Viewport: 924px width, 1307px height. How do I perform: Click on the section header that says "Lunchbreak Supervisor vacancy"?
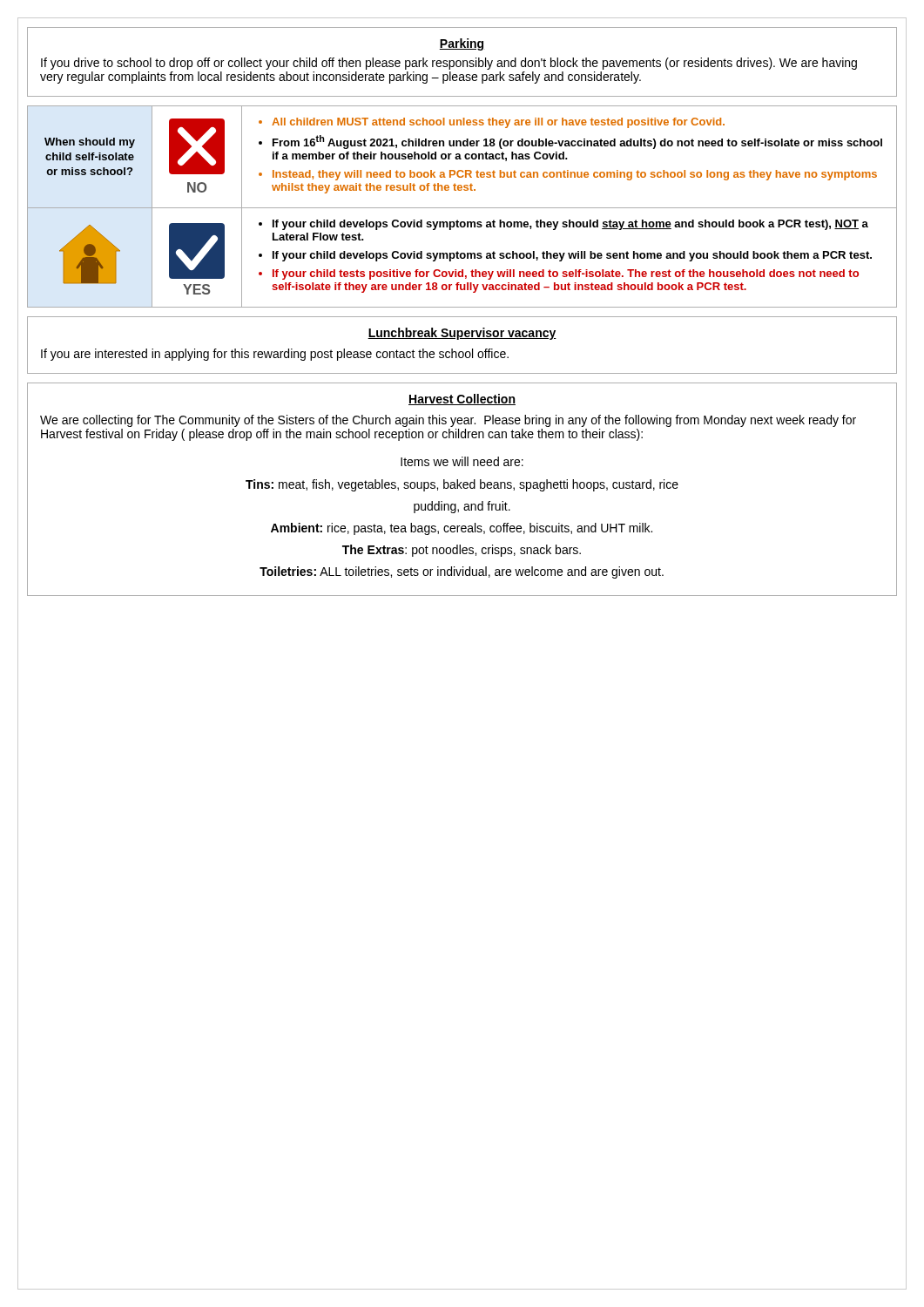pos(462,333)
